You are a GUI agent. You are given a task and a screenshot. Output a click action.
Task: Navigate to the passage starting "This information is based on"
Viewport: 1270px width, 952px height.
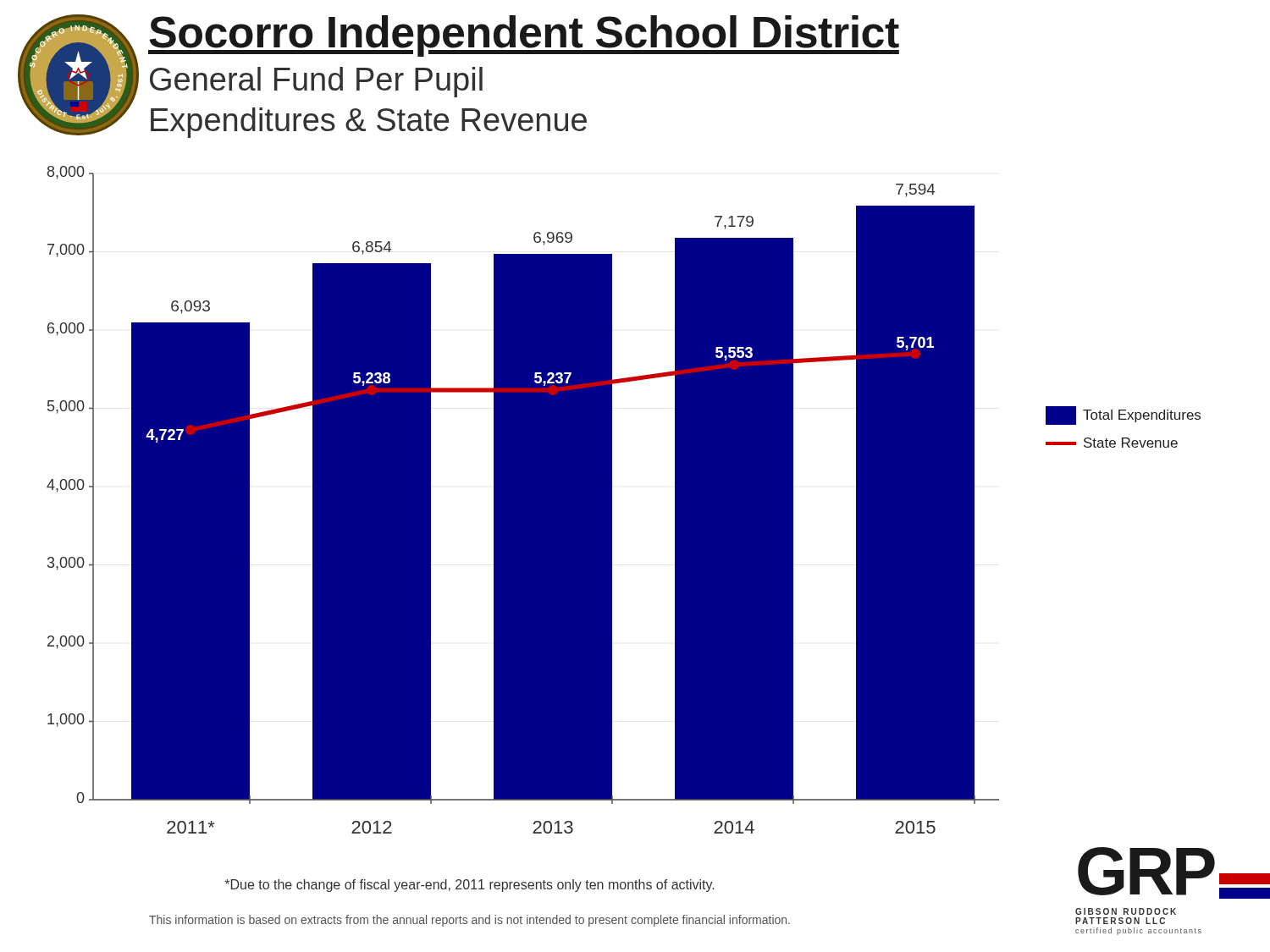coord(470,920)
